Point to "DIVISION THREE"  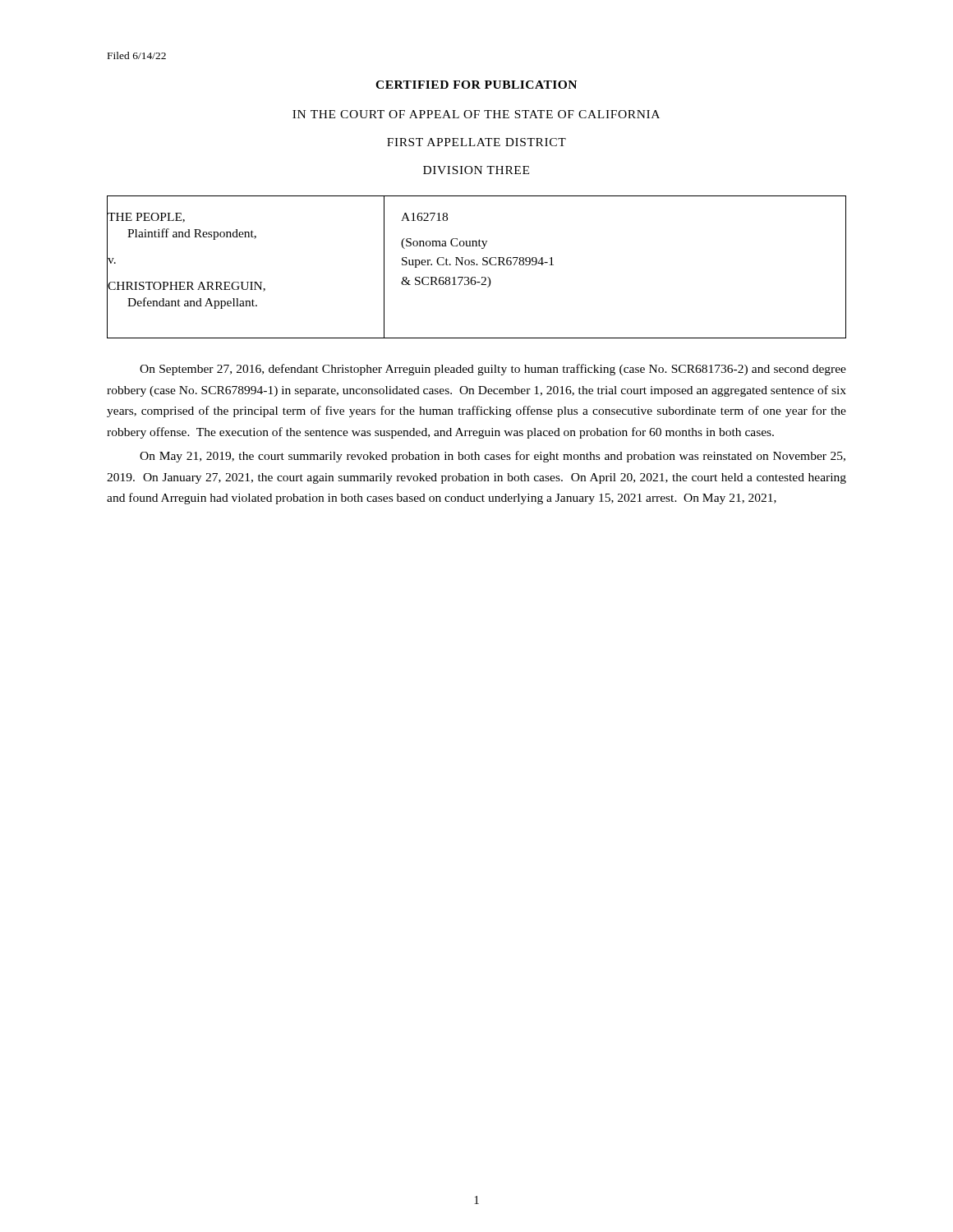(476, 170)
